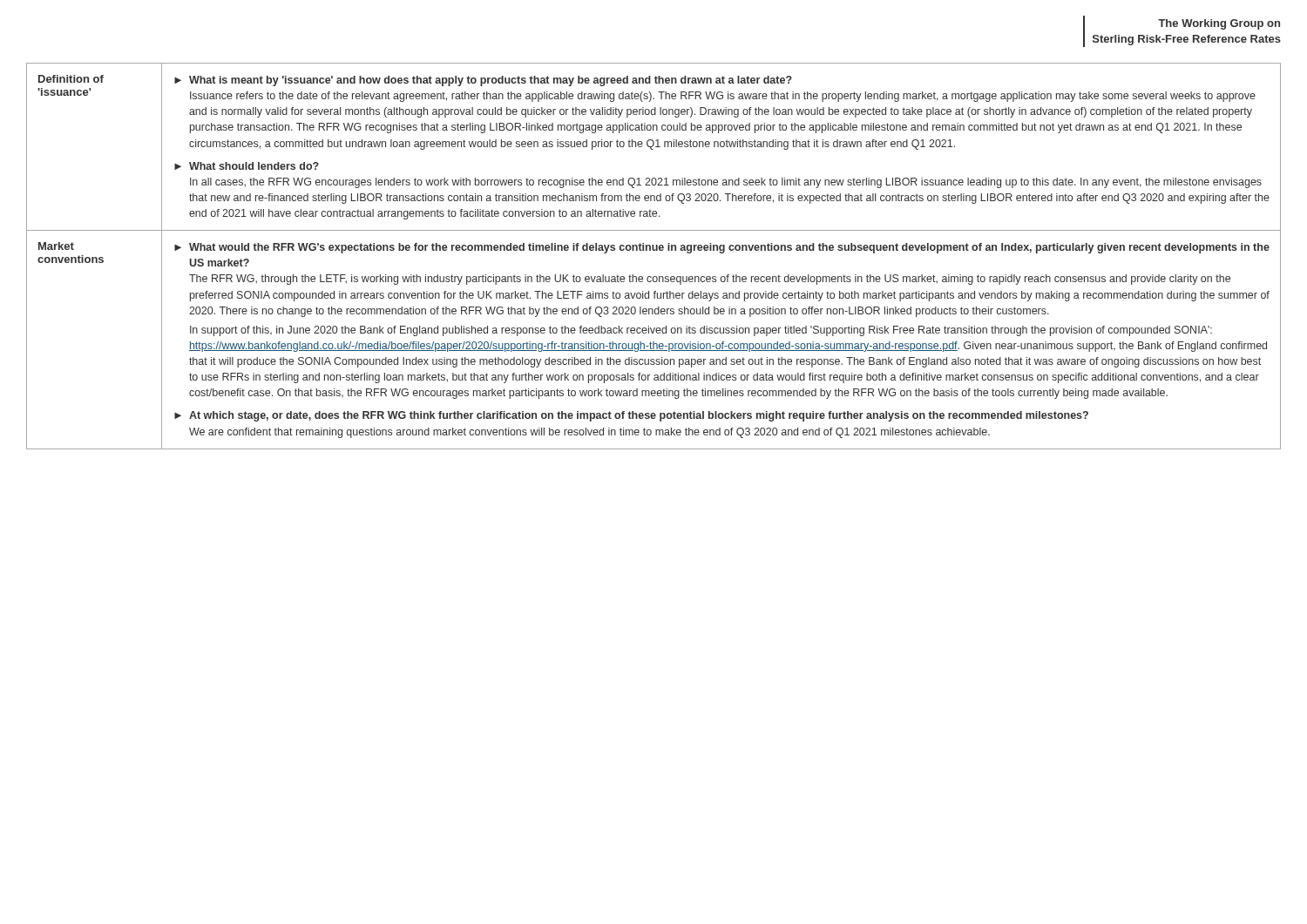Locate the passage starting "Definition of'issuance'"
The height and width of the screenshot is (924, 1307).
coord(71,85)
